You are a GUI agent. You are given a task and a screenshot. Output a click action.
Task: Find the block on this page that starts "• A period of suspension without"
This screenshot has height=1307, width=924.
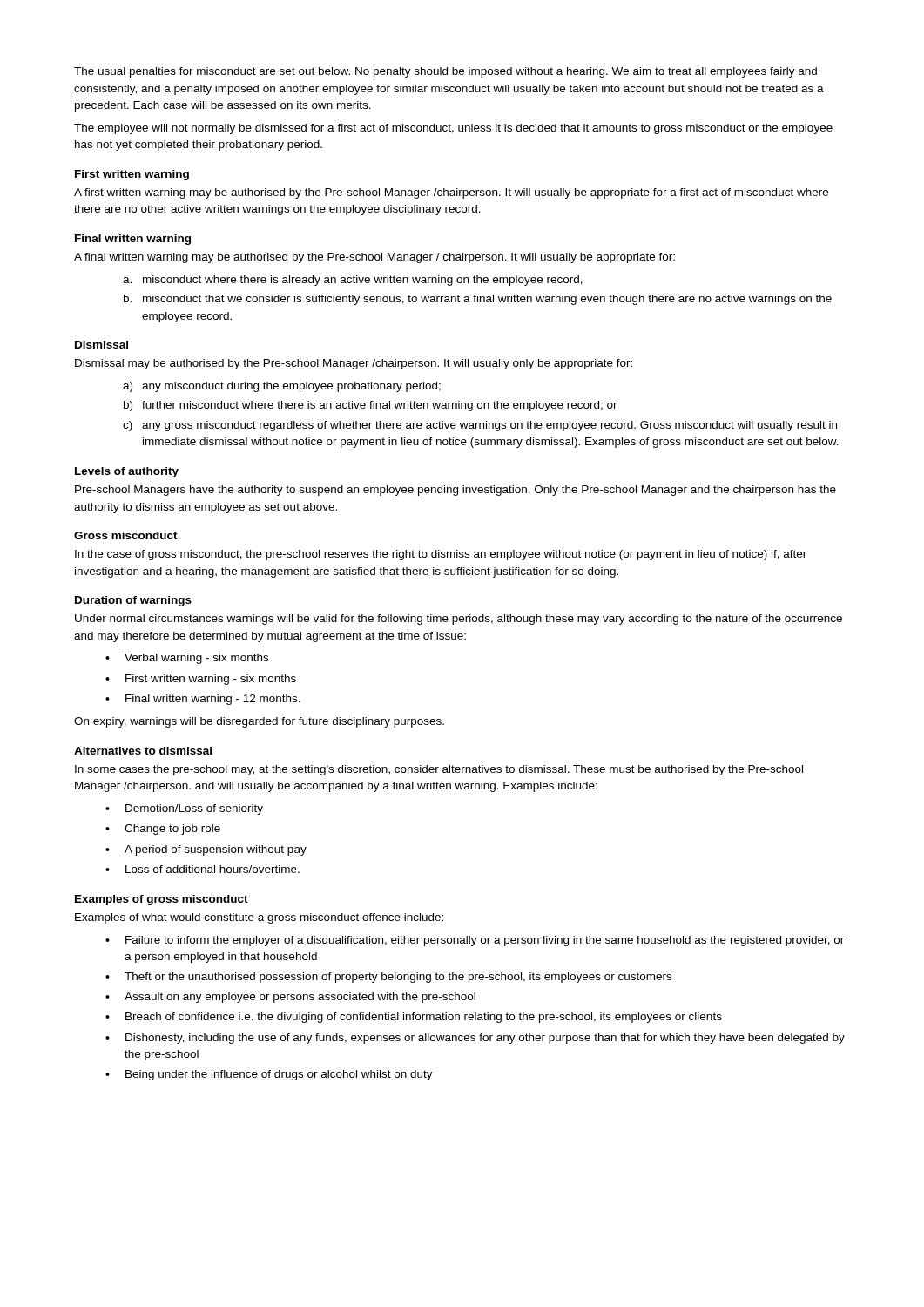click(206, 850)
